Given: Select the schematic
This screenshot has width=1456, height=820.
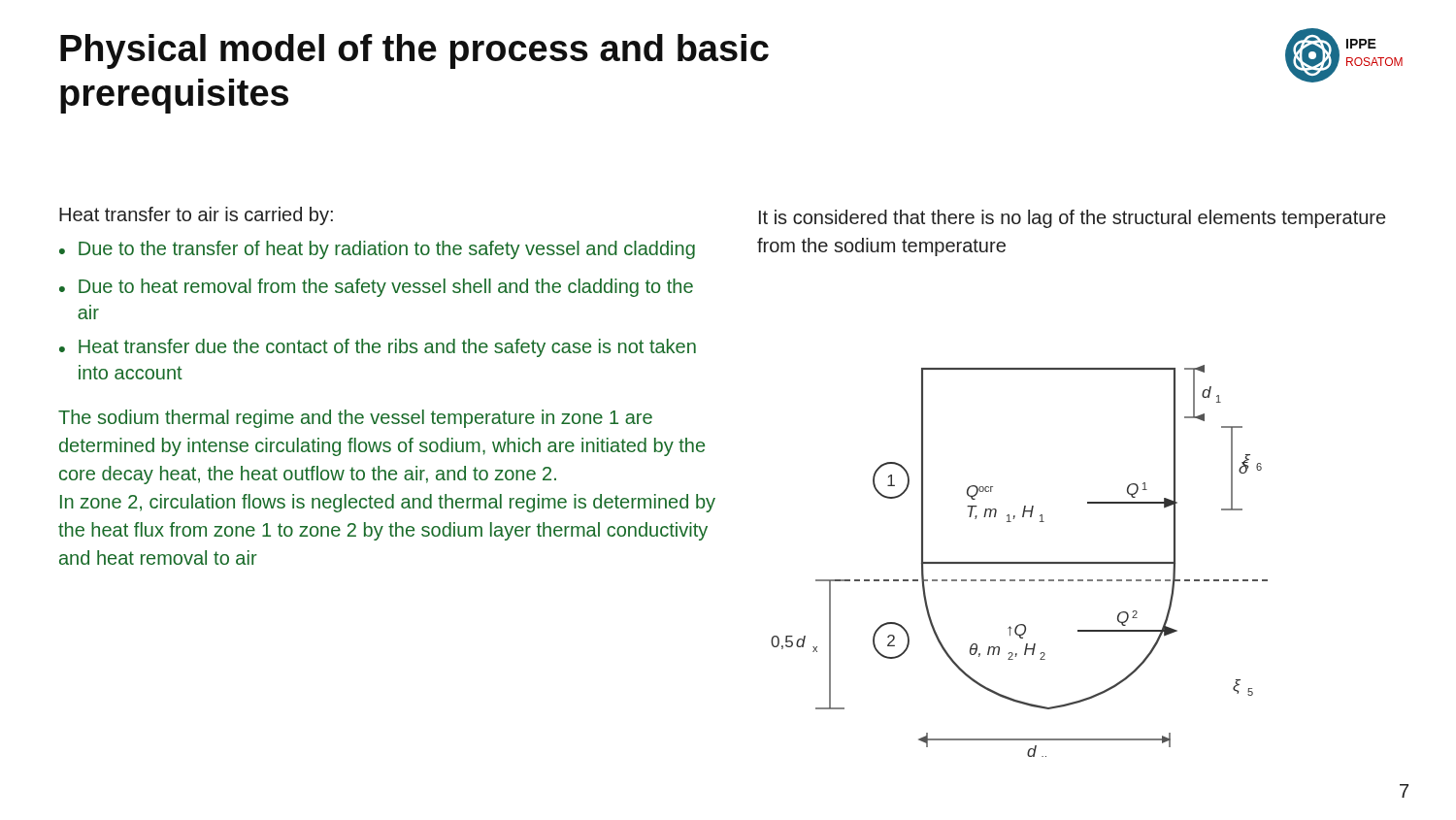Looking at the screenshot, I should coord(1077,553).
